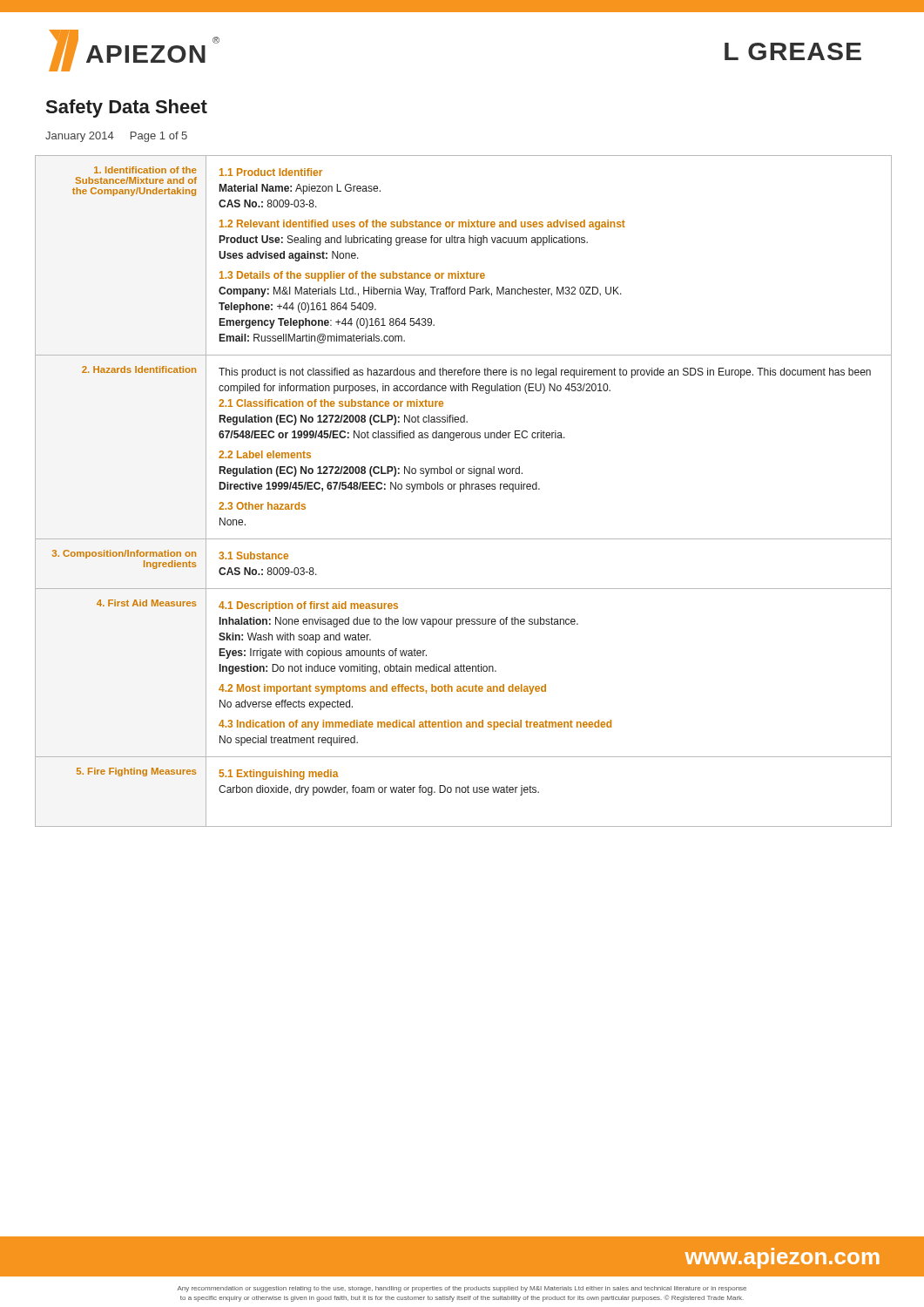This screenshot has height=1307, width=924.
Task: Select the section header containing "4. First Aid Measures"
Action: coord(147,603)
